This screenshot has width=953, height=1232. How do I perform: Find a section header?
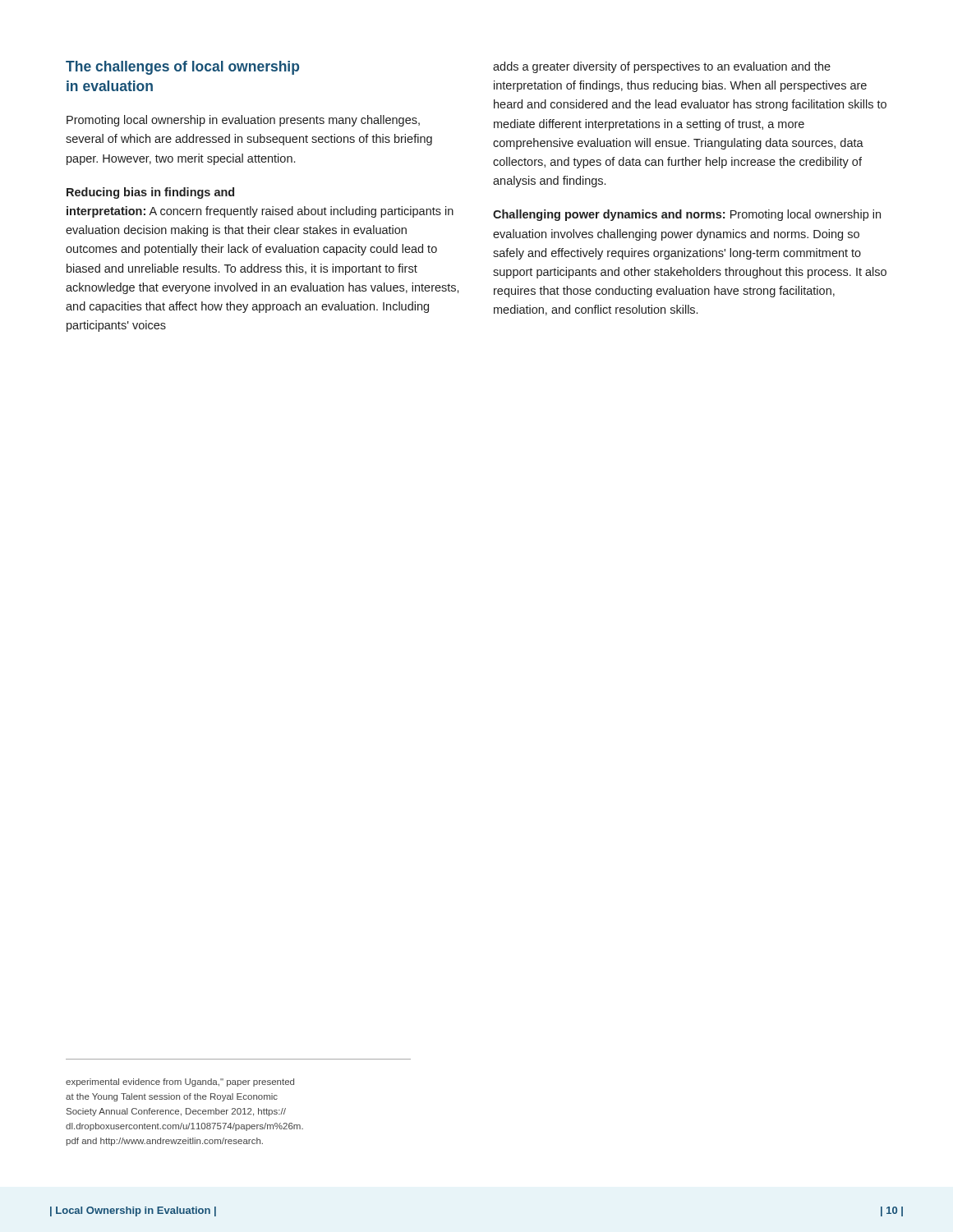coord(263,77)
